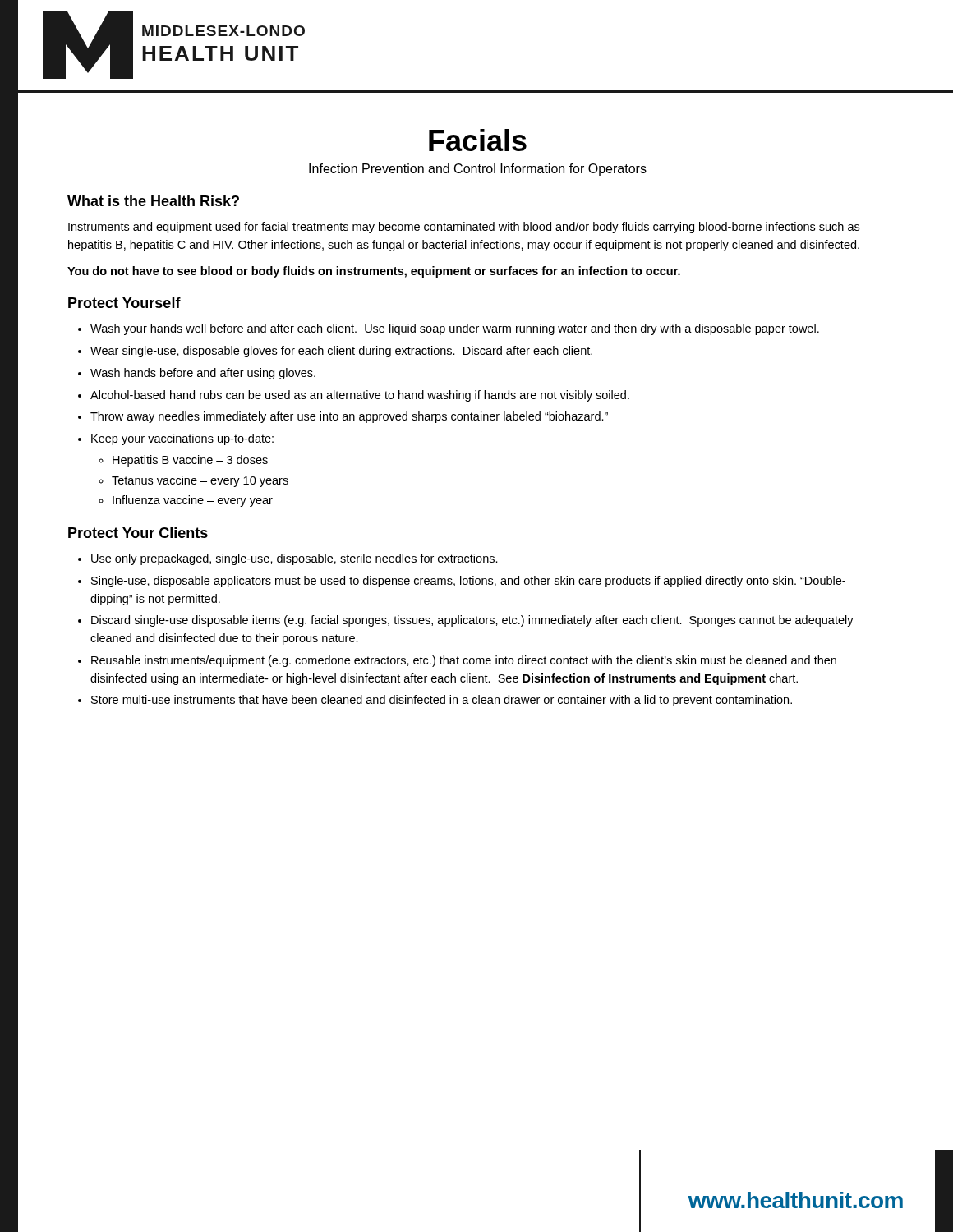Locate the list item that says "Single-use, disposable applicators"

click(x=468, y=589)
